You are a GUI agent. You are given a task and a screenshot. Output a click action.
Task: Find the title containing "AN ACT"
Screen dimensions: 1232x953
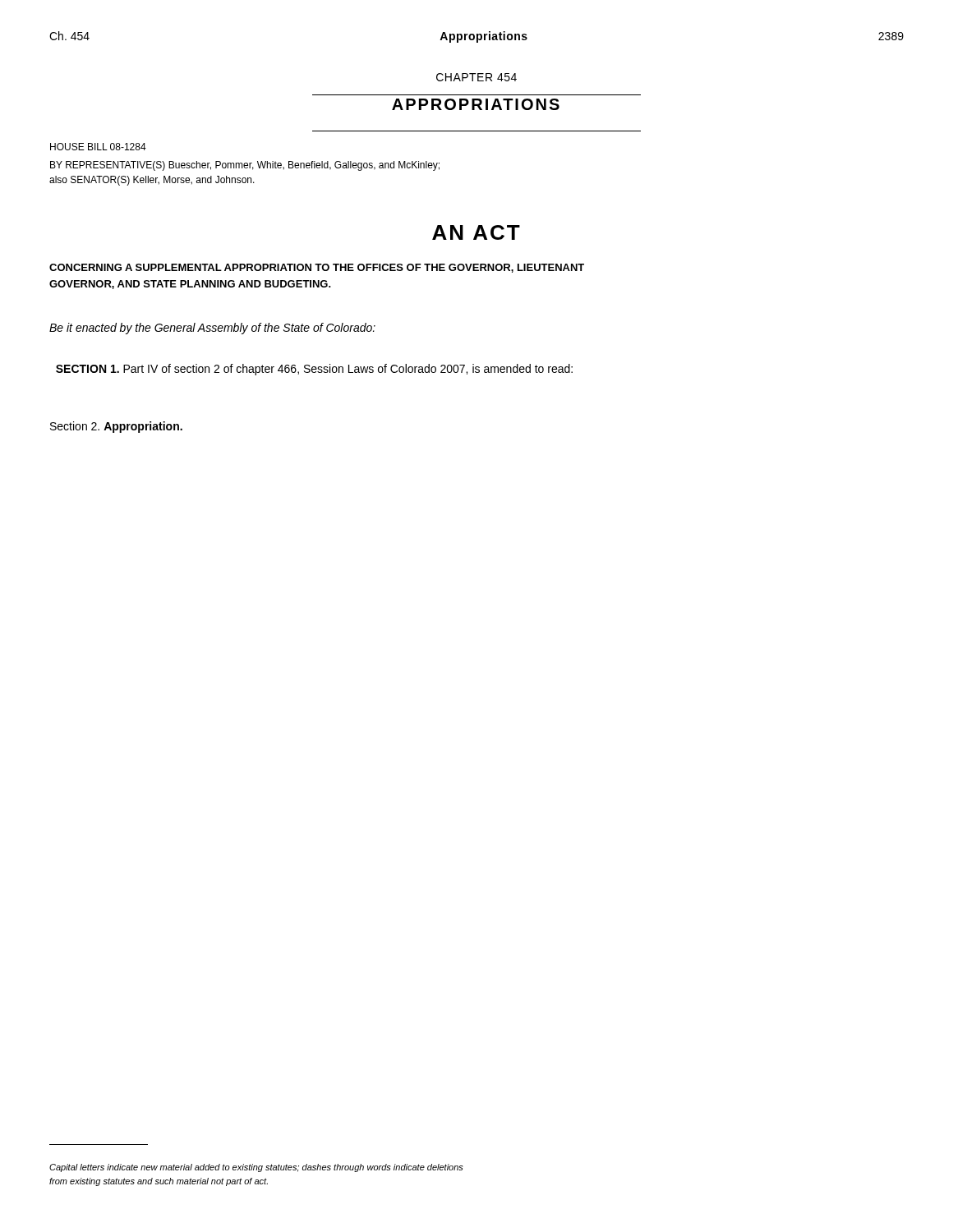[476, 232]
